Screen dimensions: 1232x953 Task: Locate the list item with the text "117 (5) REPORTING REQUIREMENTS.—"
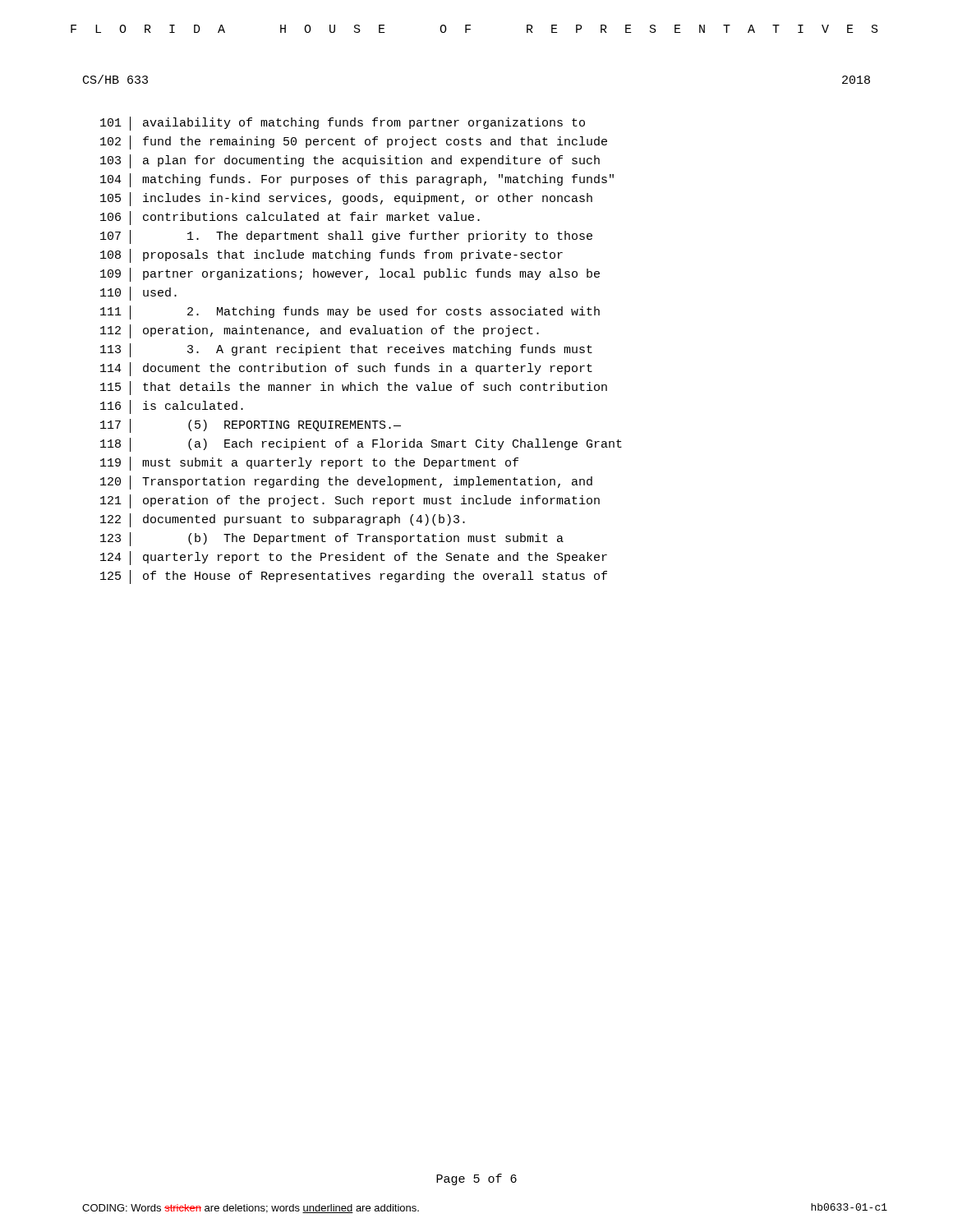pos(251,426)
